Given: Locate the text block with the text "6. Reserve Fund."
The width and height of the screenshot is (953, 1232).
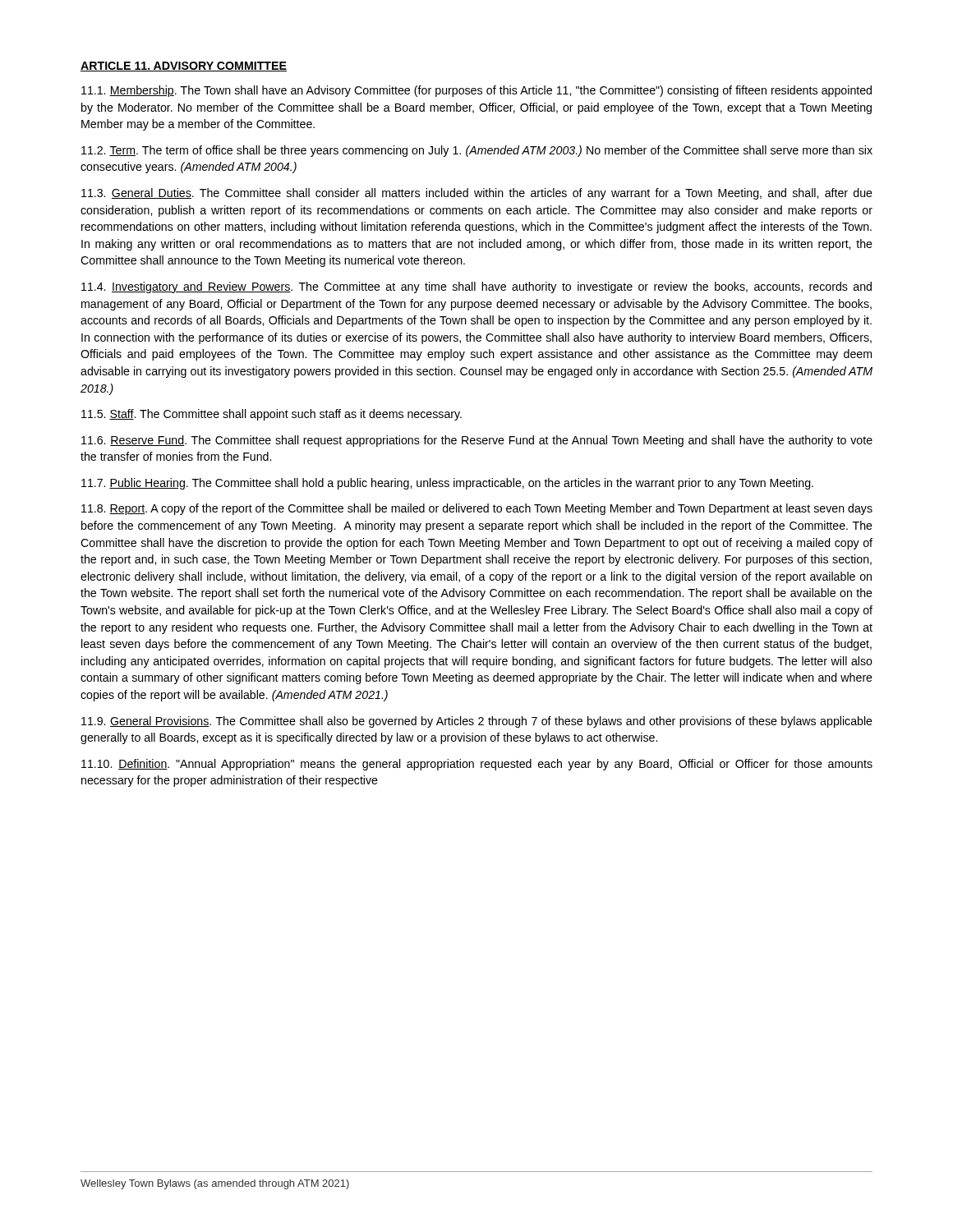Looking at the screenshot, I should 476,448.
